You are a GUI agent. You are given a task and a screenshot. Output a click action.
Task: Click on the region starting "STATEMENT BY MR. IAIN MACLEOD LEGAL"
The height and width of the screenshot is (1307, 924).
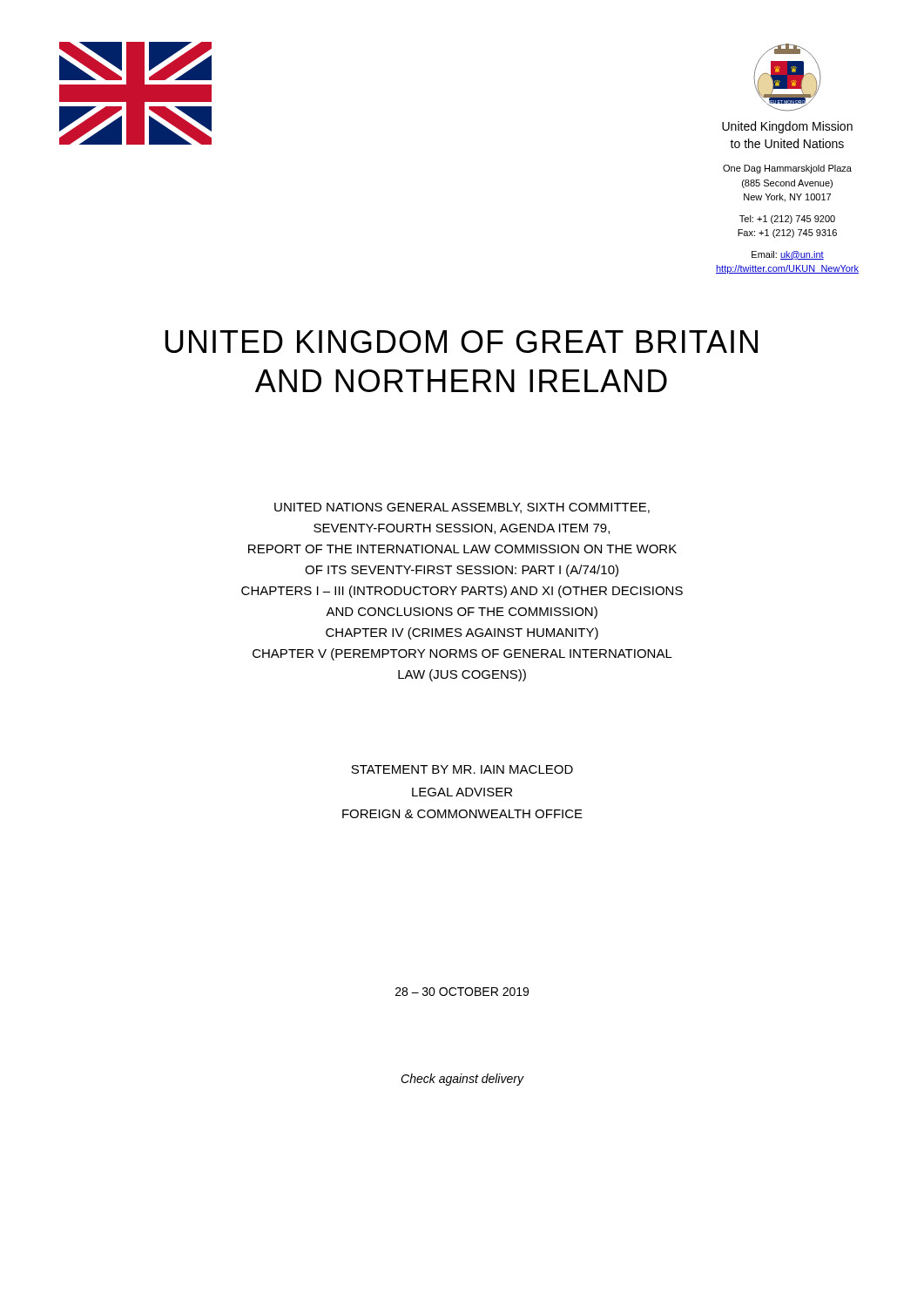pos(462,791)
